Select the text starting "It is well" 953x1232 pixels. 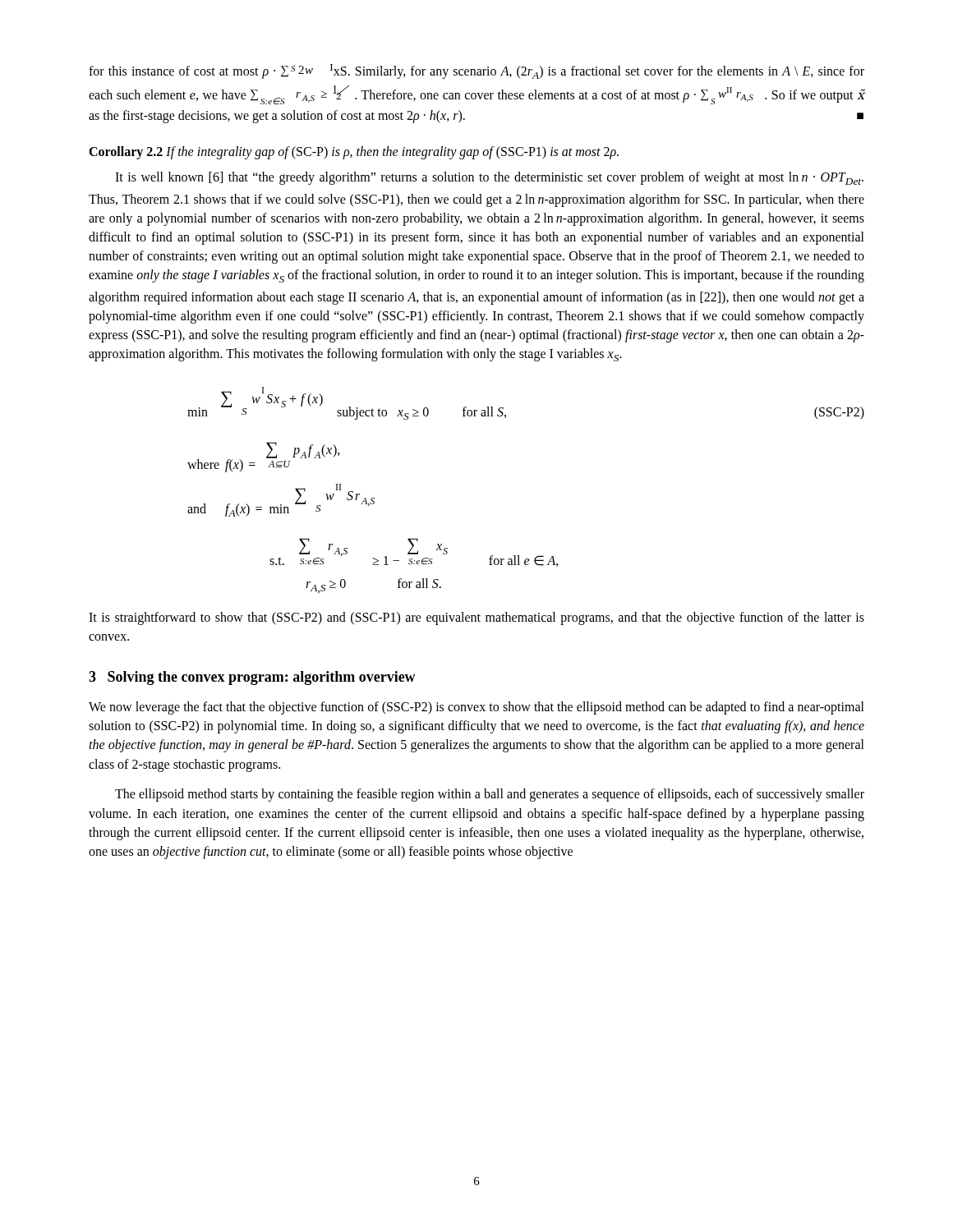pos(476,267)
